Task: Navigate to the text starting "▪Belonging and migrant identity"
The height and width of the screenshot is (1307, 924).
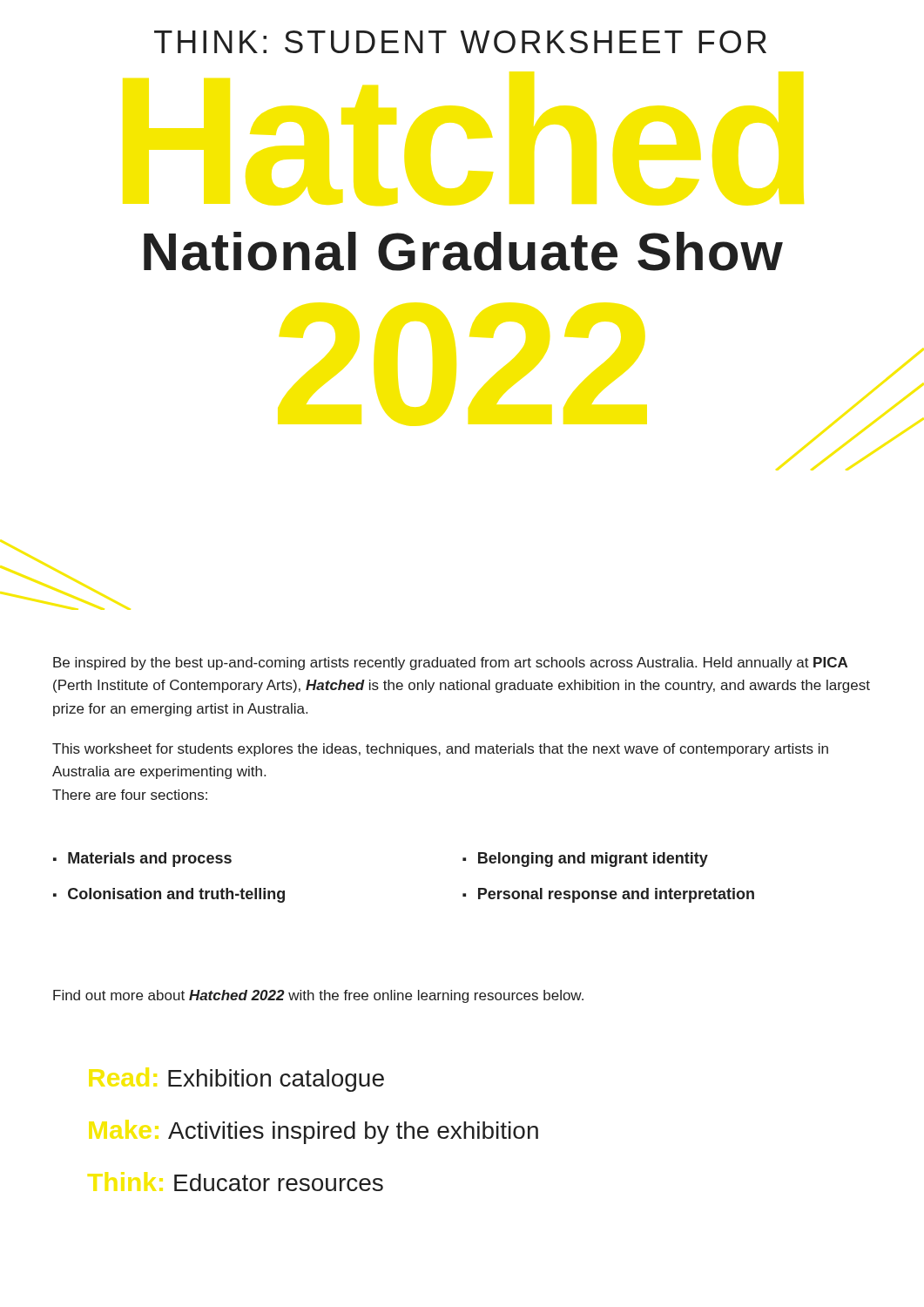Action: coord(585,858)
